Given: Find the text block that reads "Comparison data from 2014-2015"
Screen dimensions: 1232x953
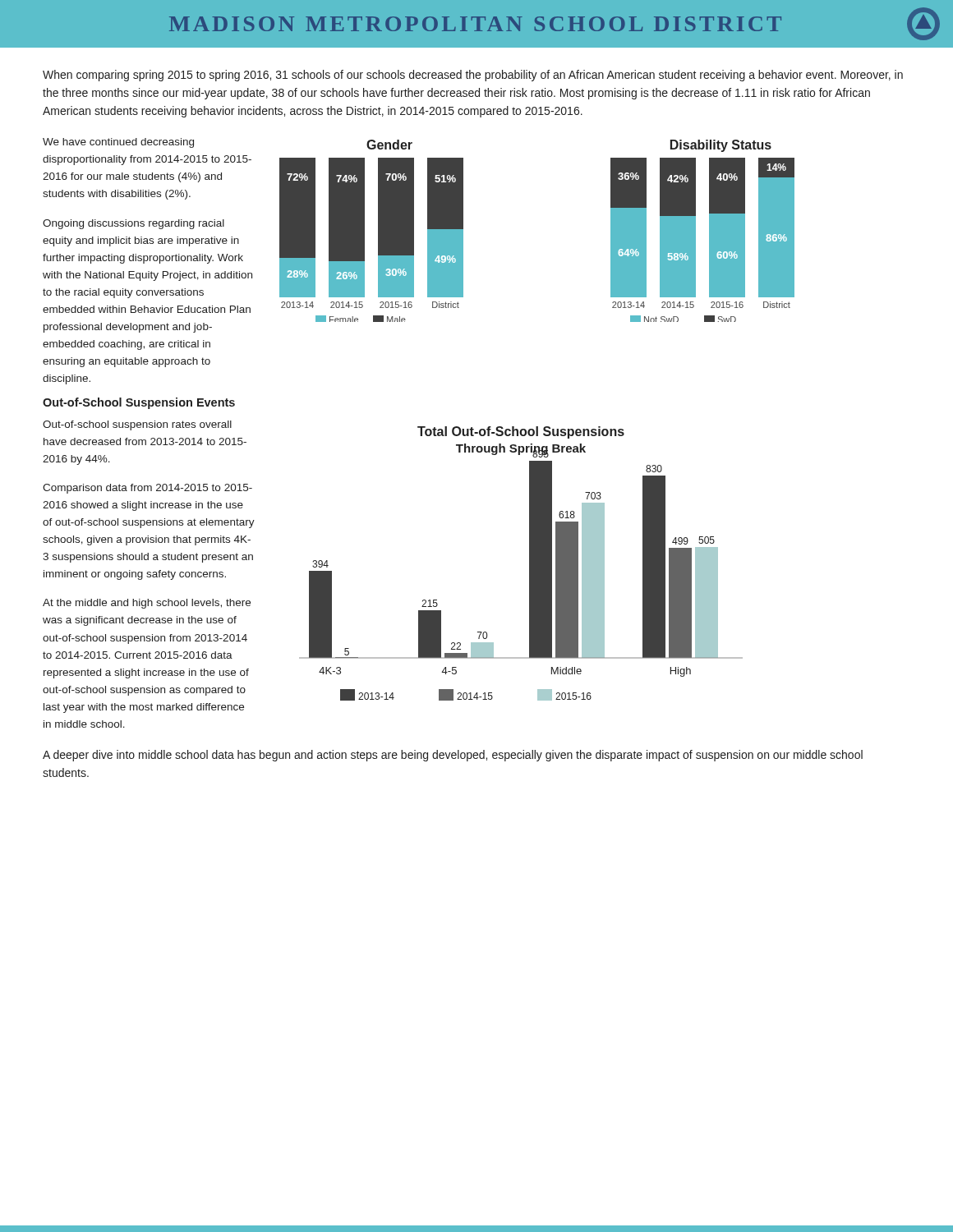Looking at the screenshot, I should [148, 531].
